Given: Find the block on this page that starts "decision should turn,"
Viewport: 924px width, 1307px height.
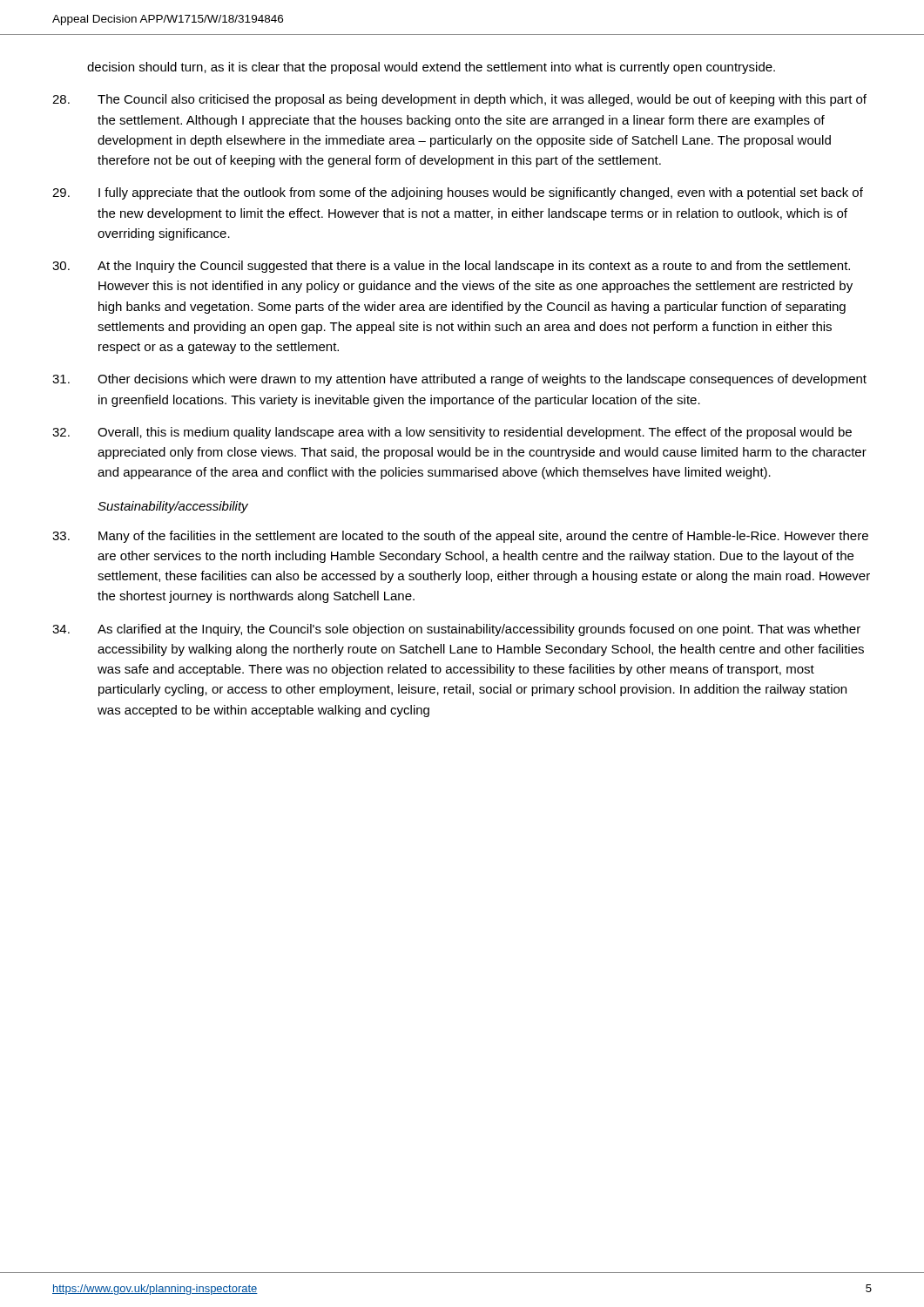Looking at the screenshot, I should pyautogui.click(x=432, y=67).
